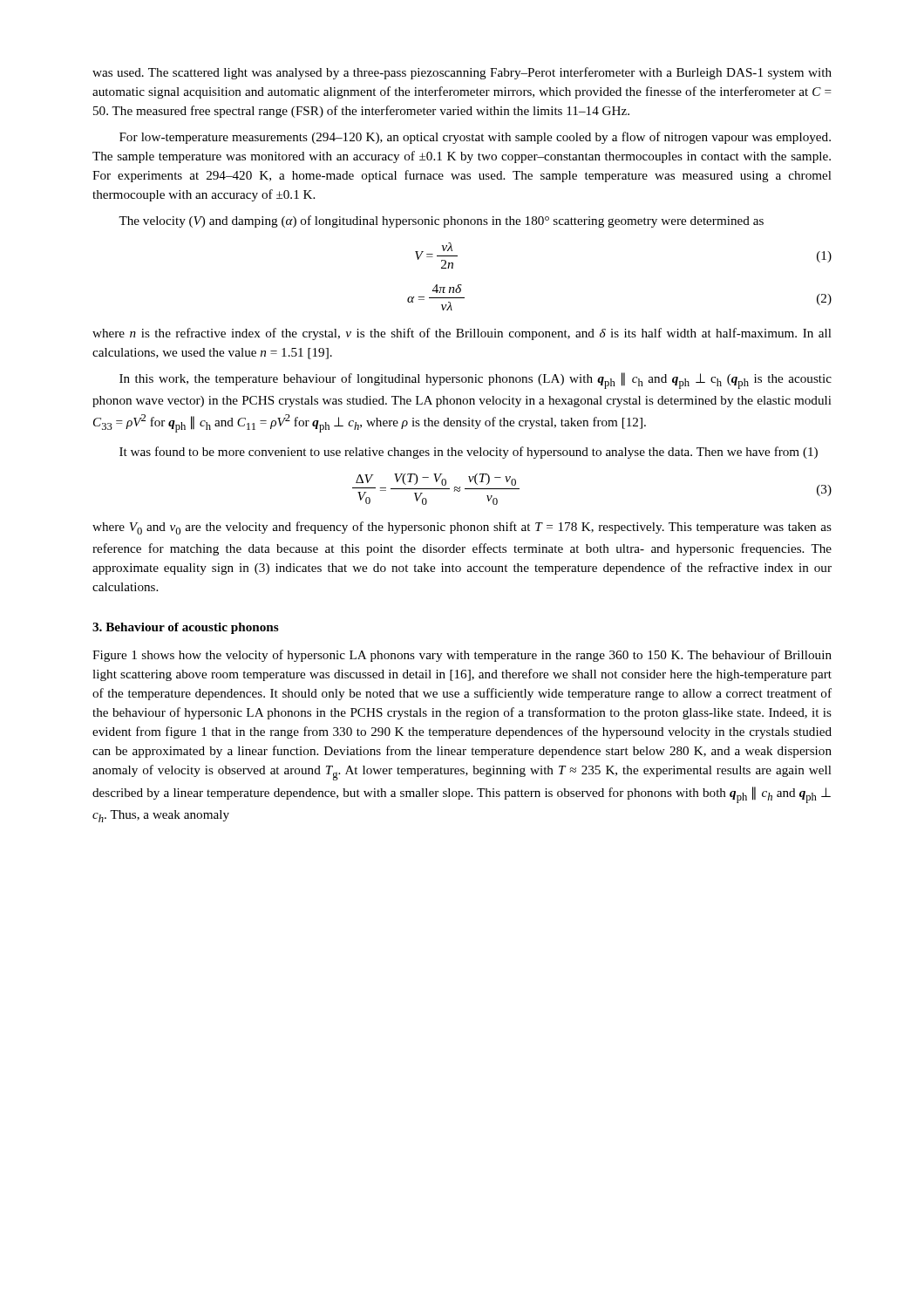Locate the text block that reads "The velocity (V) and damping"

[462, 221]
